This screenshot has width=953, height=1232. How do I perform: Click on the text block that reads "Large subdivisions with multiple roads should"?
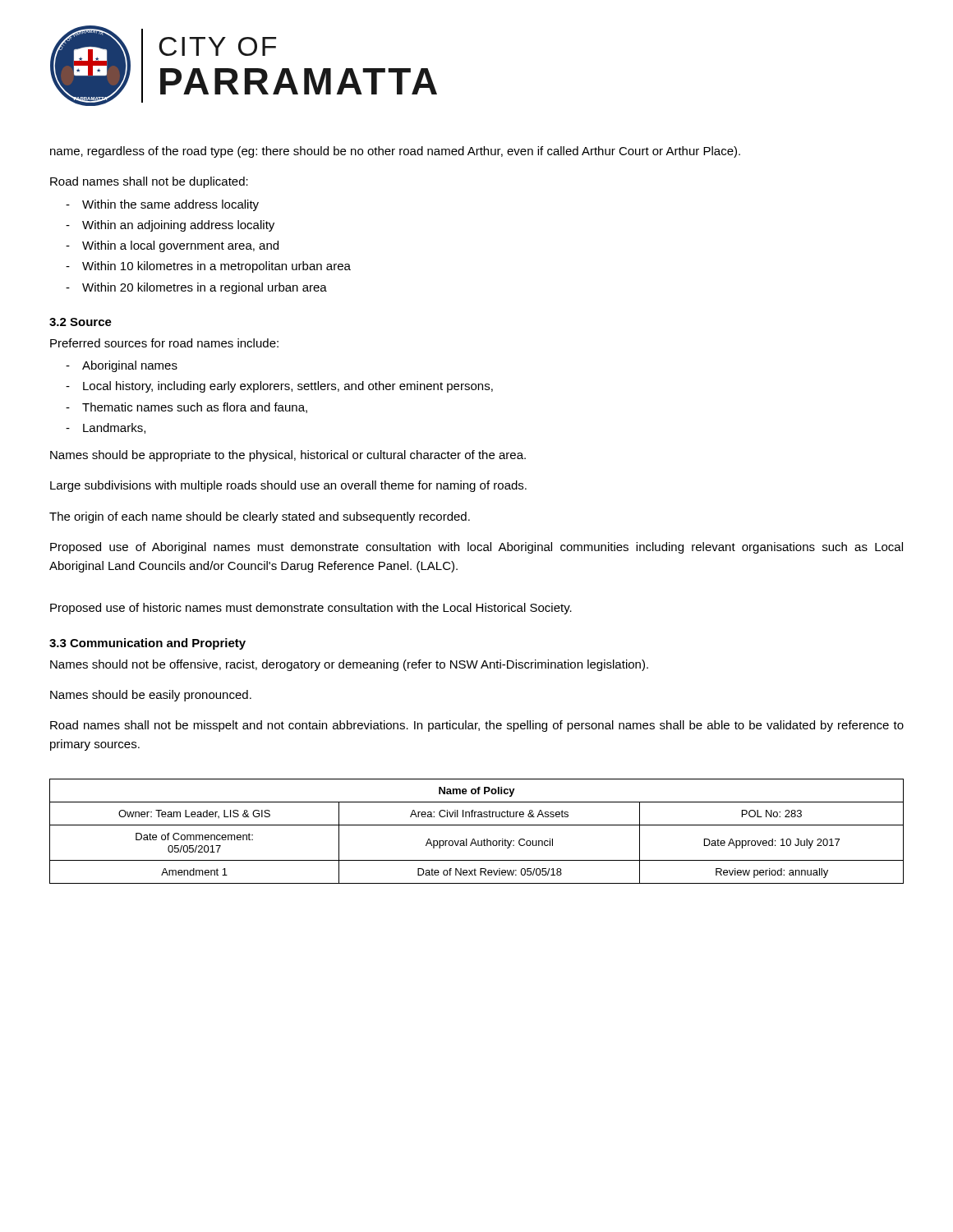pyautogui.click(x=288, y=485)
